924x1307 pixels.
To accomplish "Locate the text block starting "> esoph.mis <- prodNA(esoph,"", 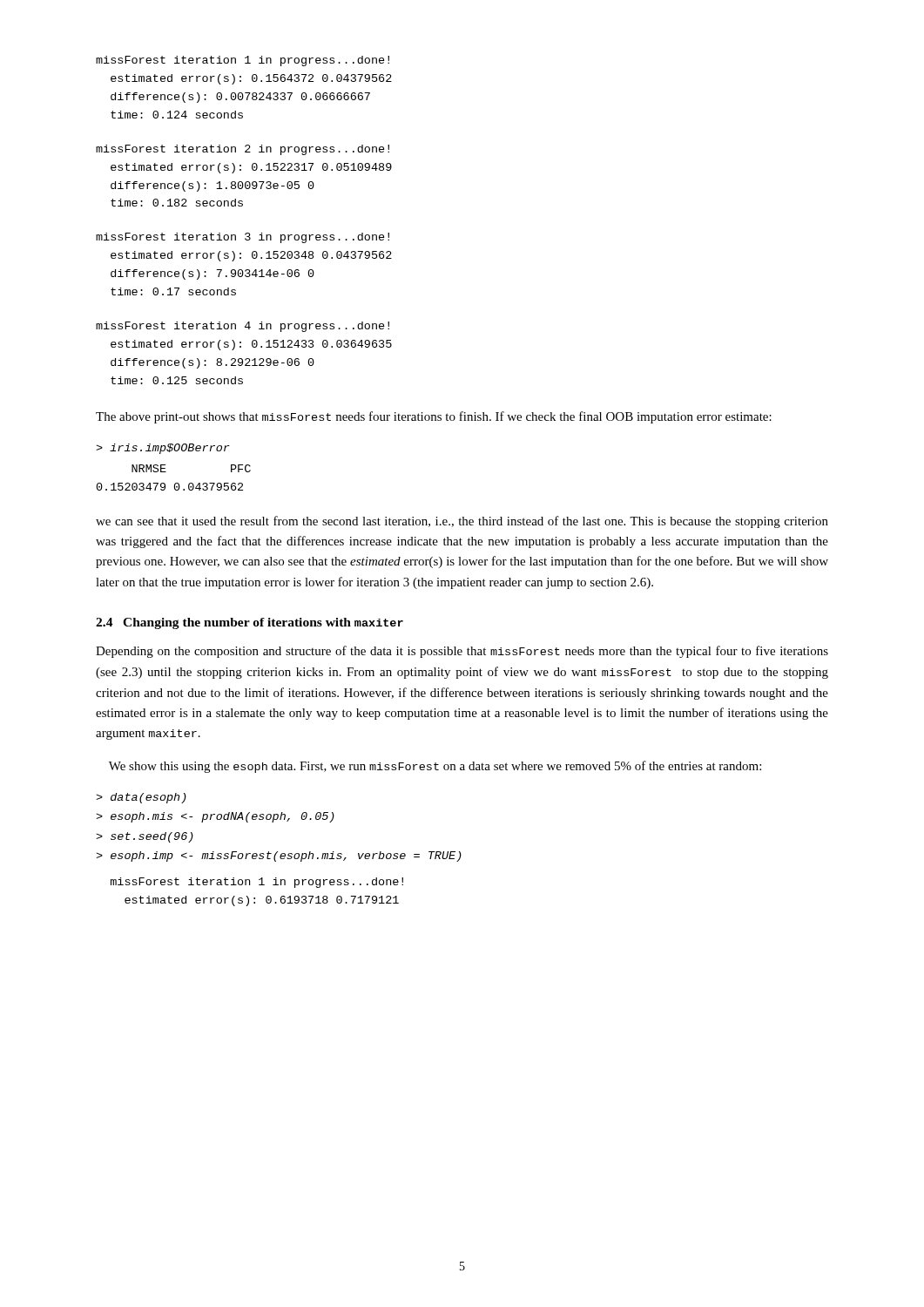I will coord(216,817).
